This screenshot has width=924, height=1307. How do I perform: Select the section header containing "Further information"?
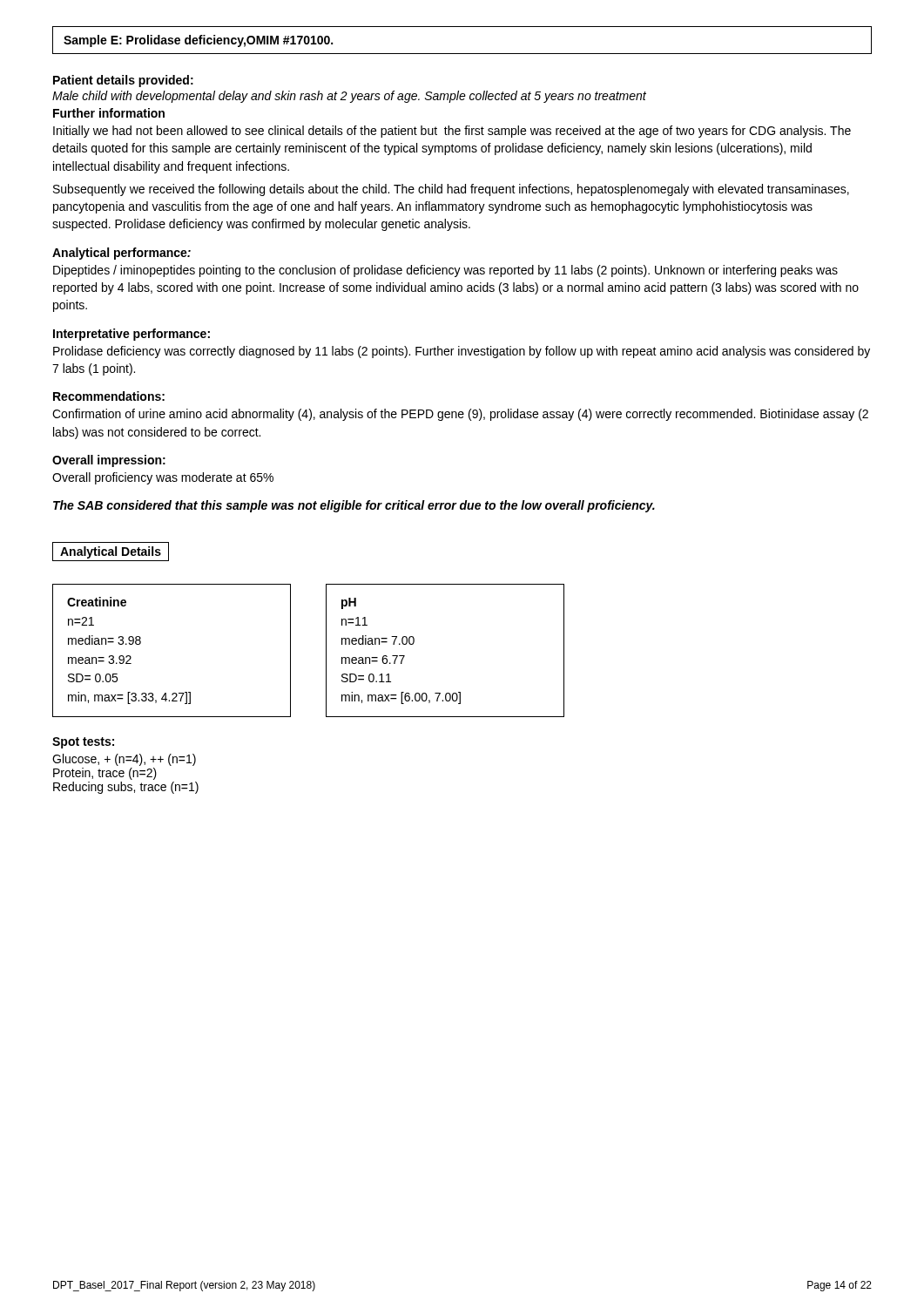point(109,113)
